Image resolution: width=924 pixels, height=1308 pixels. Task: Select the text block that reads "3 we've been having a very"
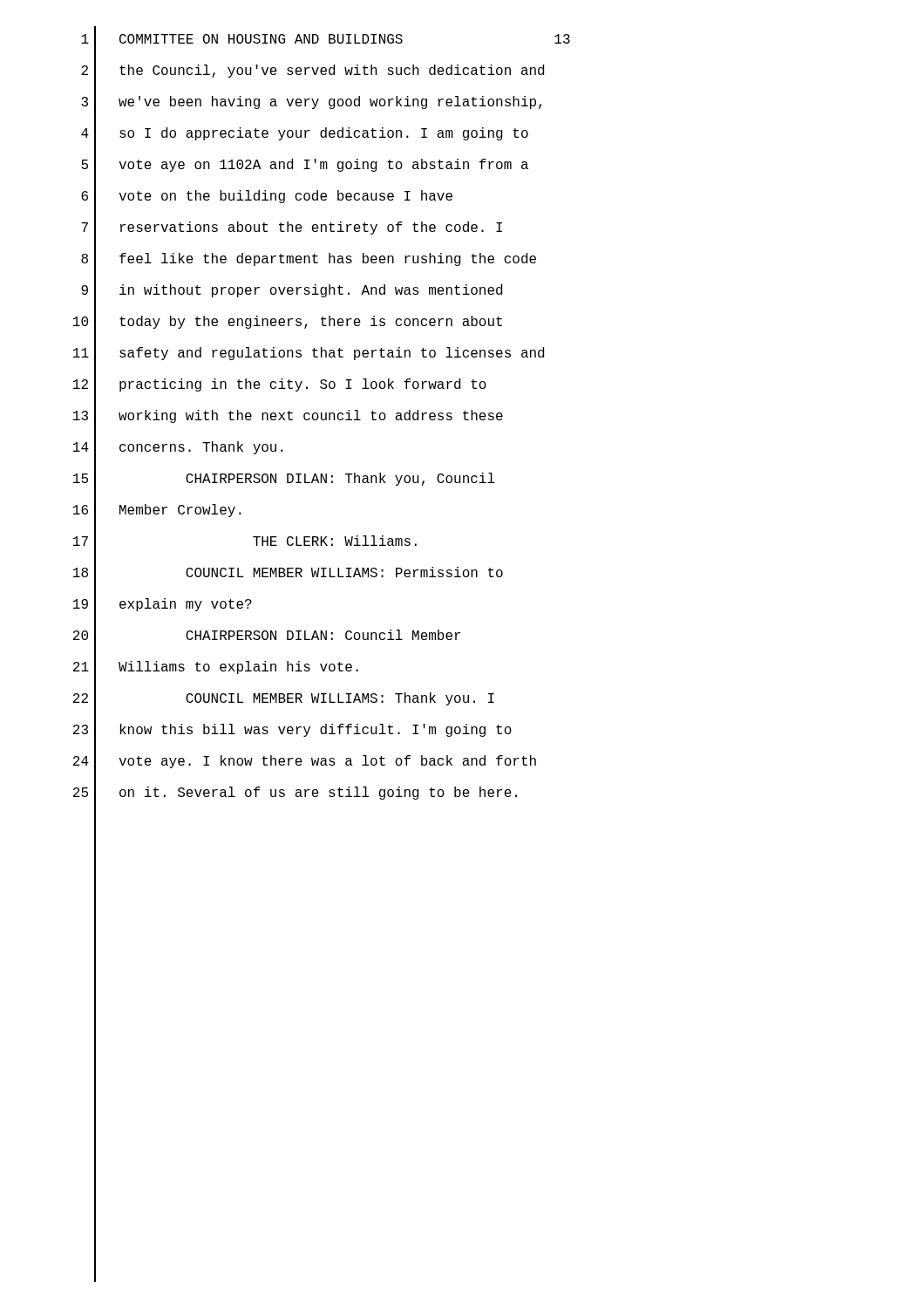click(x=471, y=103)
